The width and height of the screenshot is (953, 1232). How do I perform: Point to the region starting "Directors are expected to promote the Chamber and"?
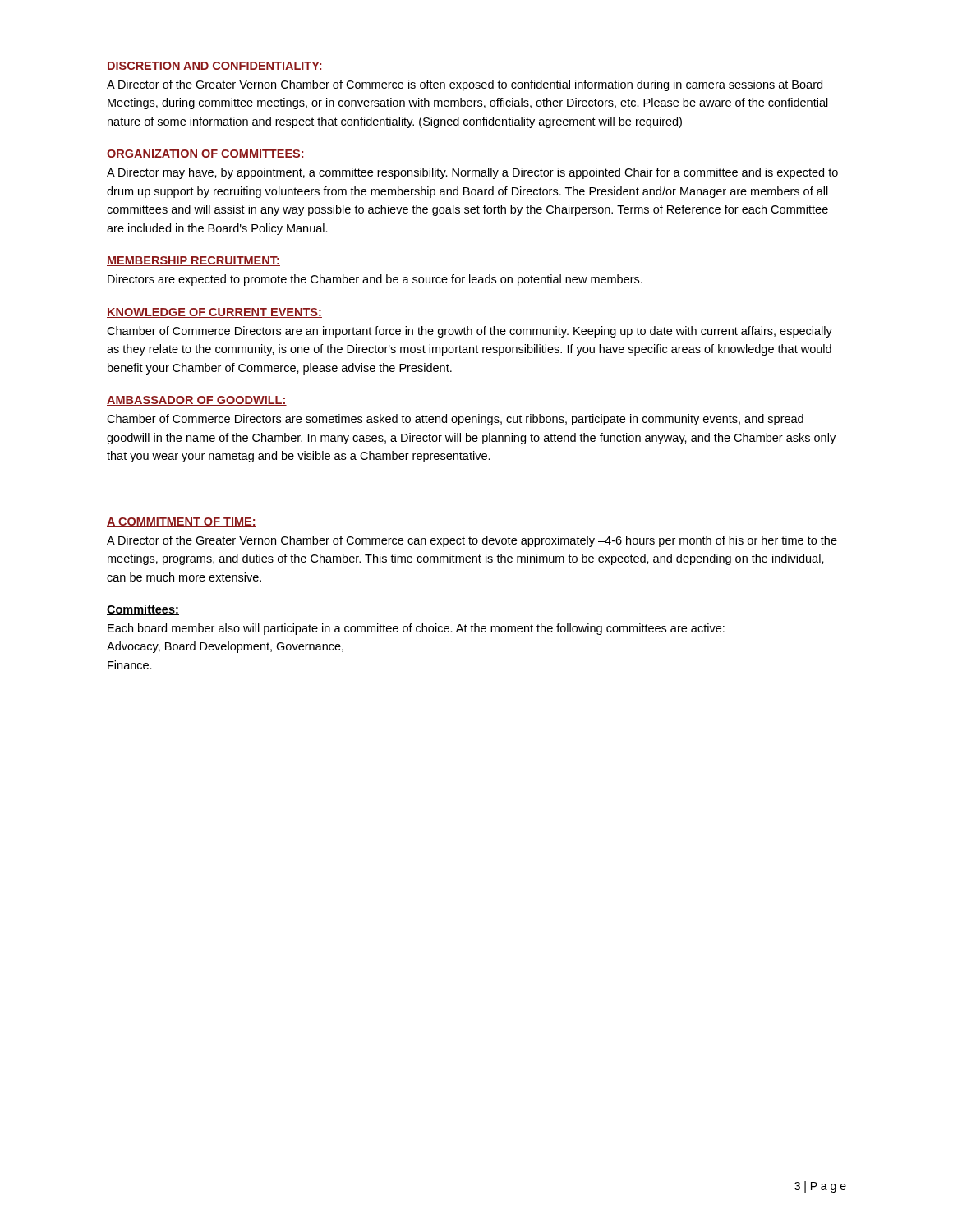[x=375, y=279]
